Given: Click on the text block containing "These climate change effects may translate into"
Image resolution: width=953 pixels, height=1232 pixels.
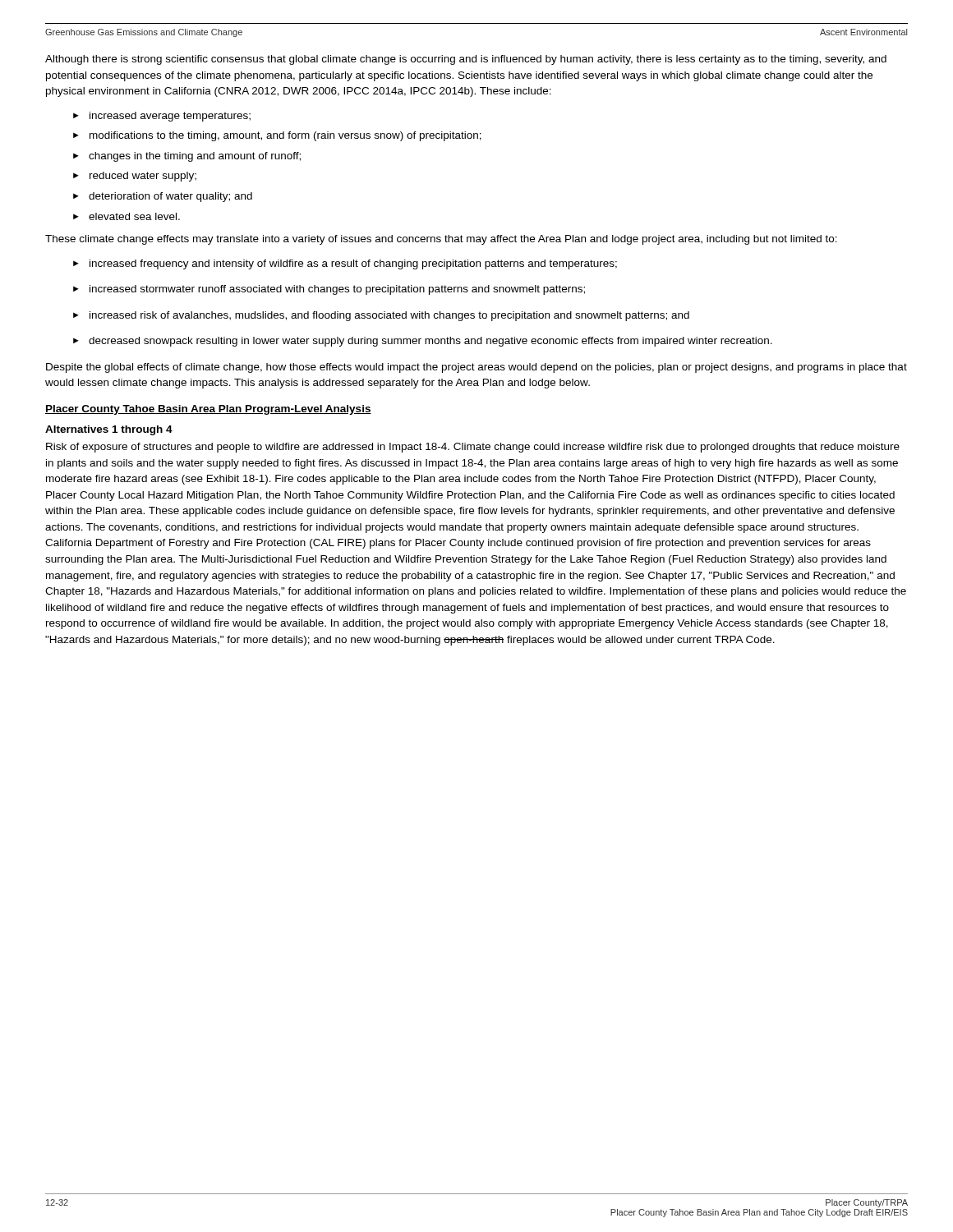Looking at the screenshot, I should (441, 239).
